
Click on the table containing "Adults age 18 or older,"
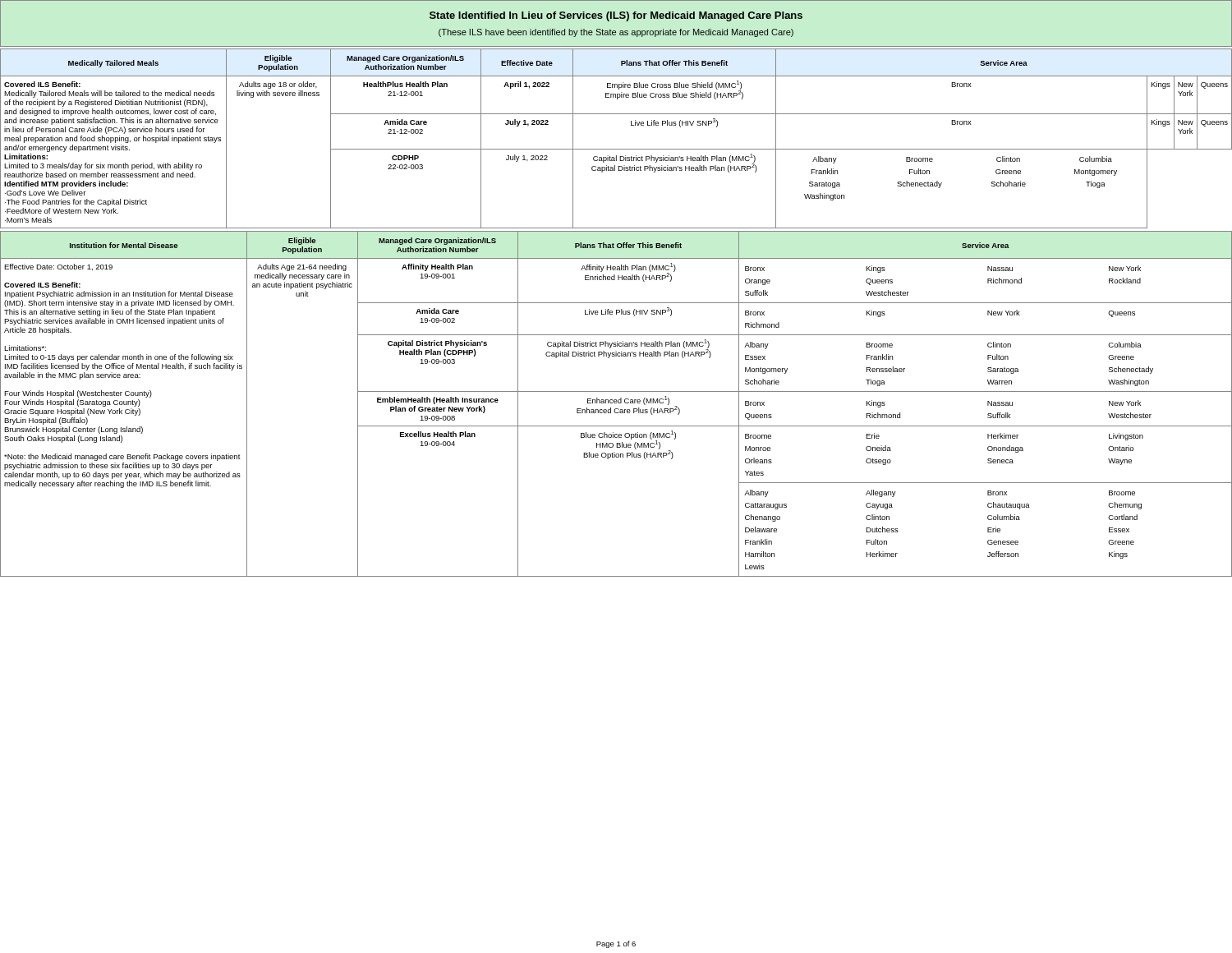coord(616,138)
